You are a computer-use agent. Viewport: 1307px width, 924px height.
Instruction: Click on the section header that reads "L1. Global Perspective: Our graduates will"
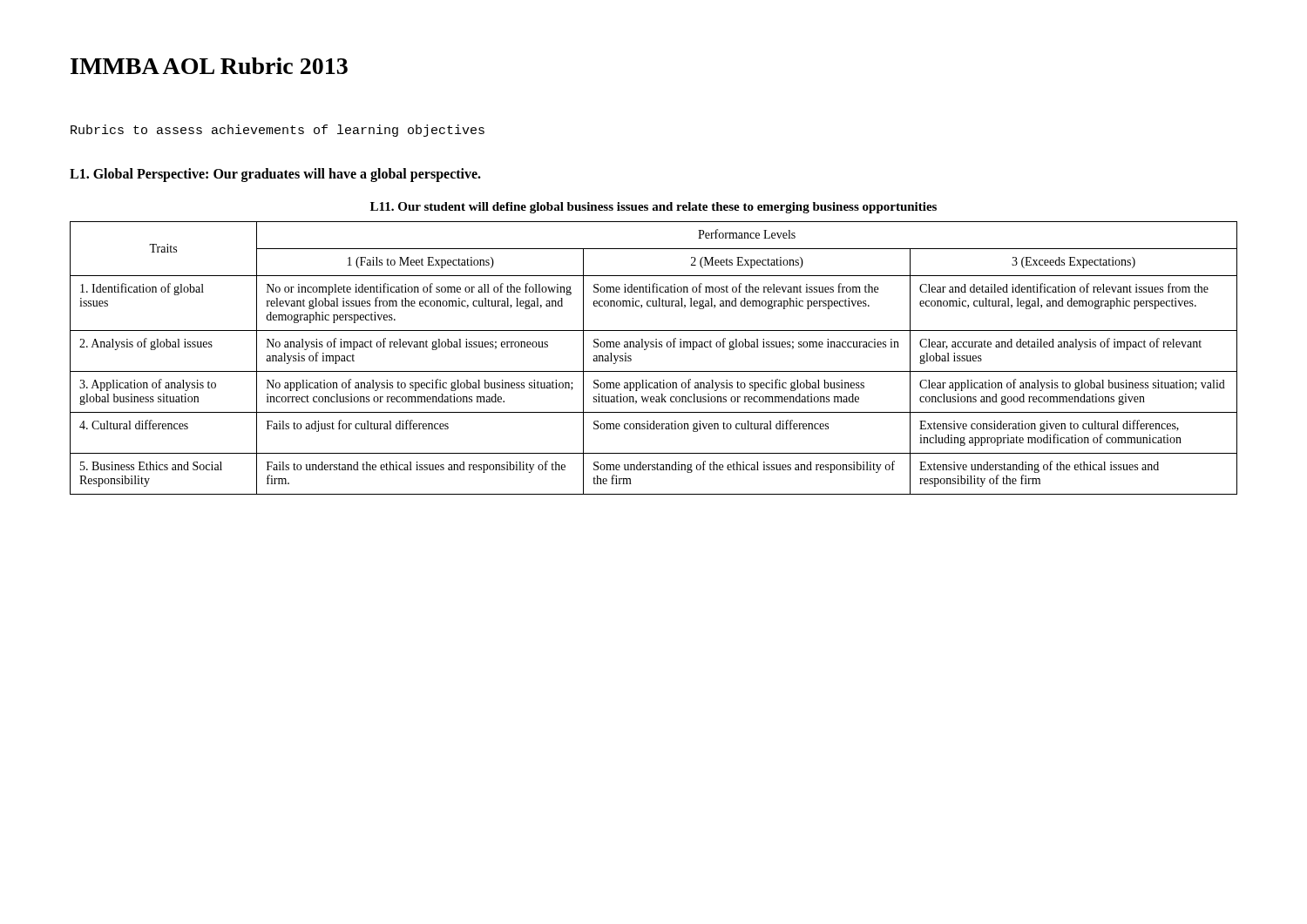[275, 174]
